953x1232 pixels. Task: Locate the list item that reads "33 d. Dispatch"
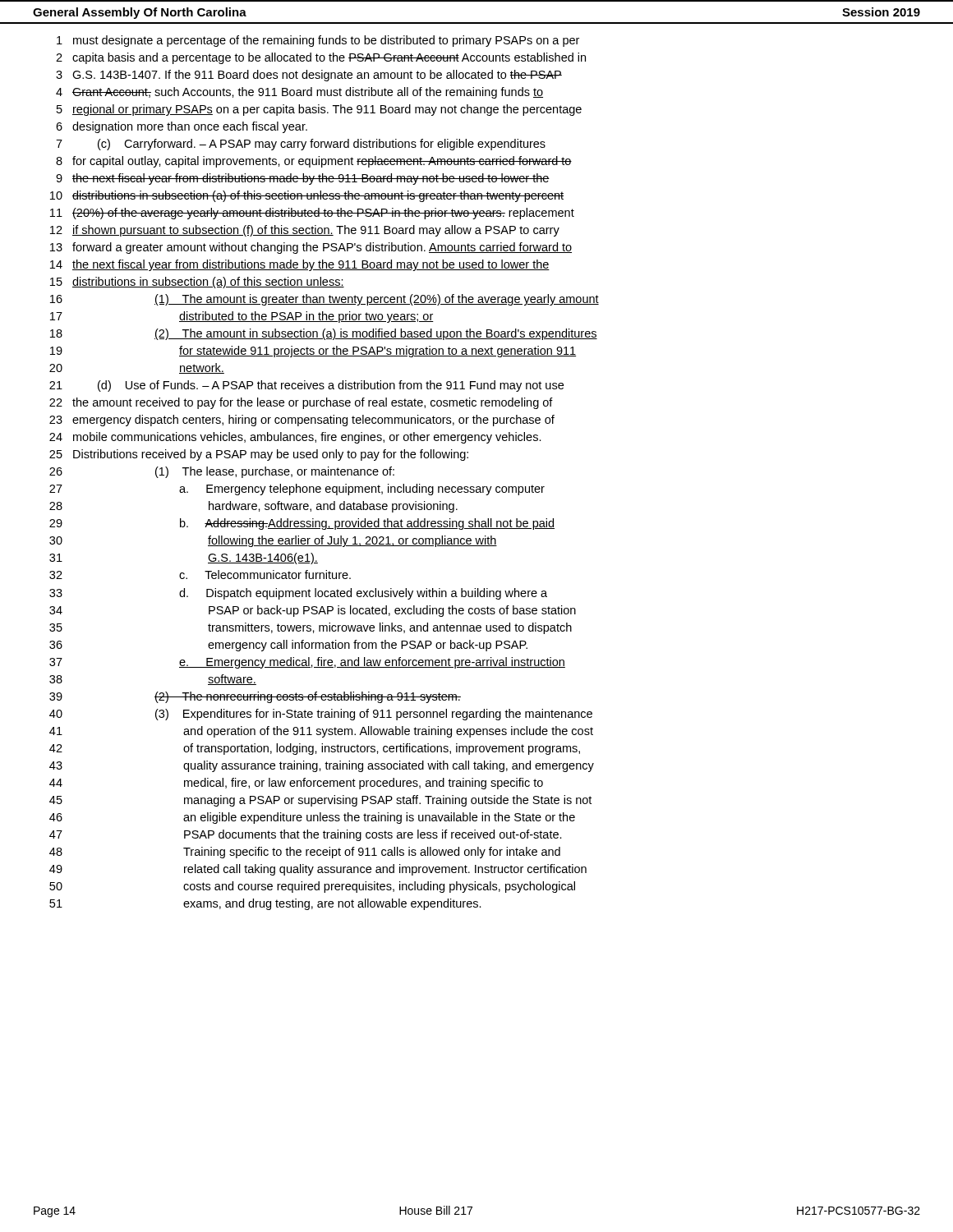[x=476, y=593]
